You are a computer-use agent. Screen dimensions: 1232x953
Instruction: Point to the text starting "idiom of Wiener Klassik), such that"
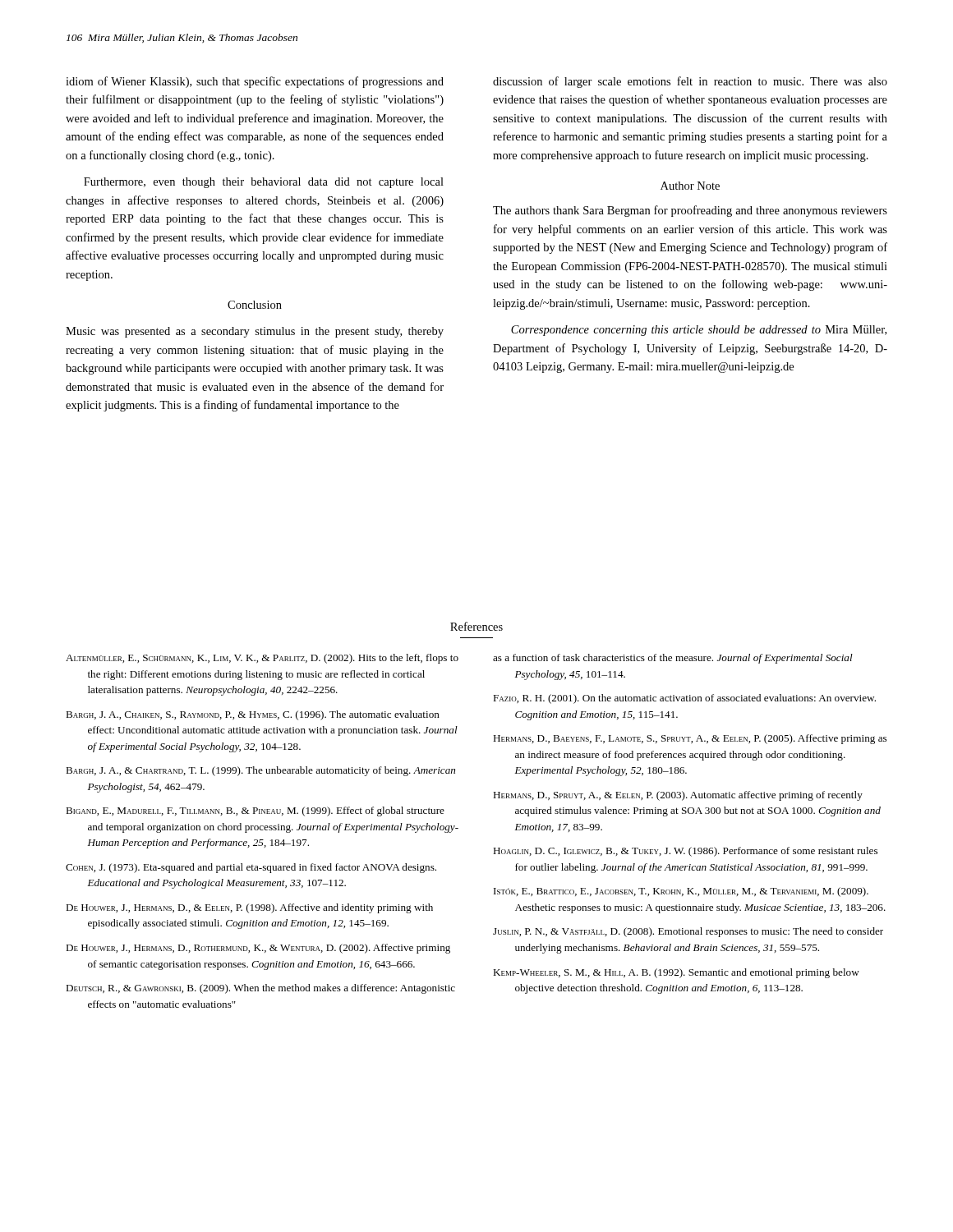255,178
